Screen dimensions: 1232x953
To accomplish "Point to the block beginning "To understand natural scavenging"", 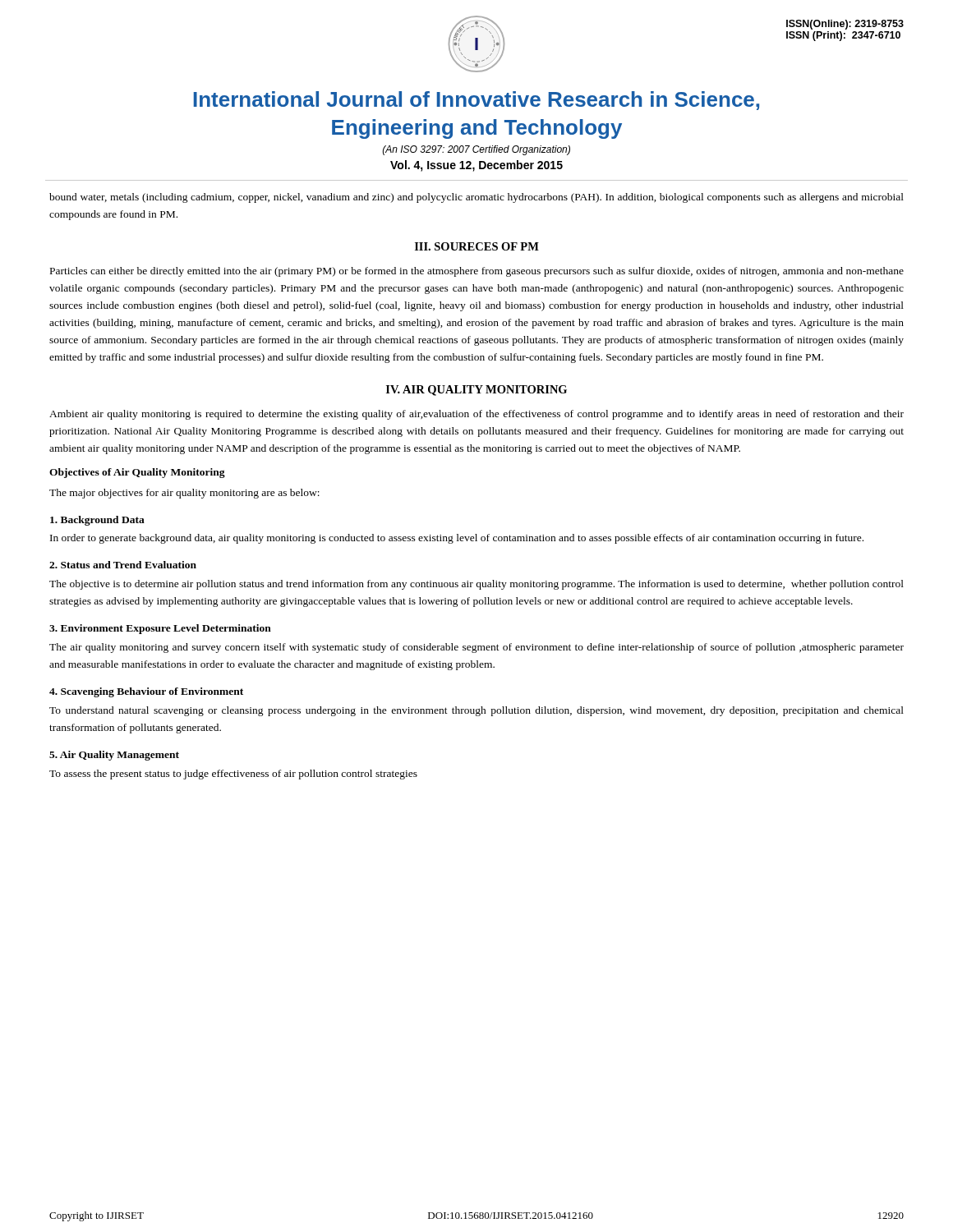I will click(476, 719).
